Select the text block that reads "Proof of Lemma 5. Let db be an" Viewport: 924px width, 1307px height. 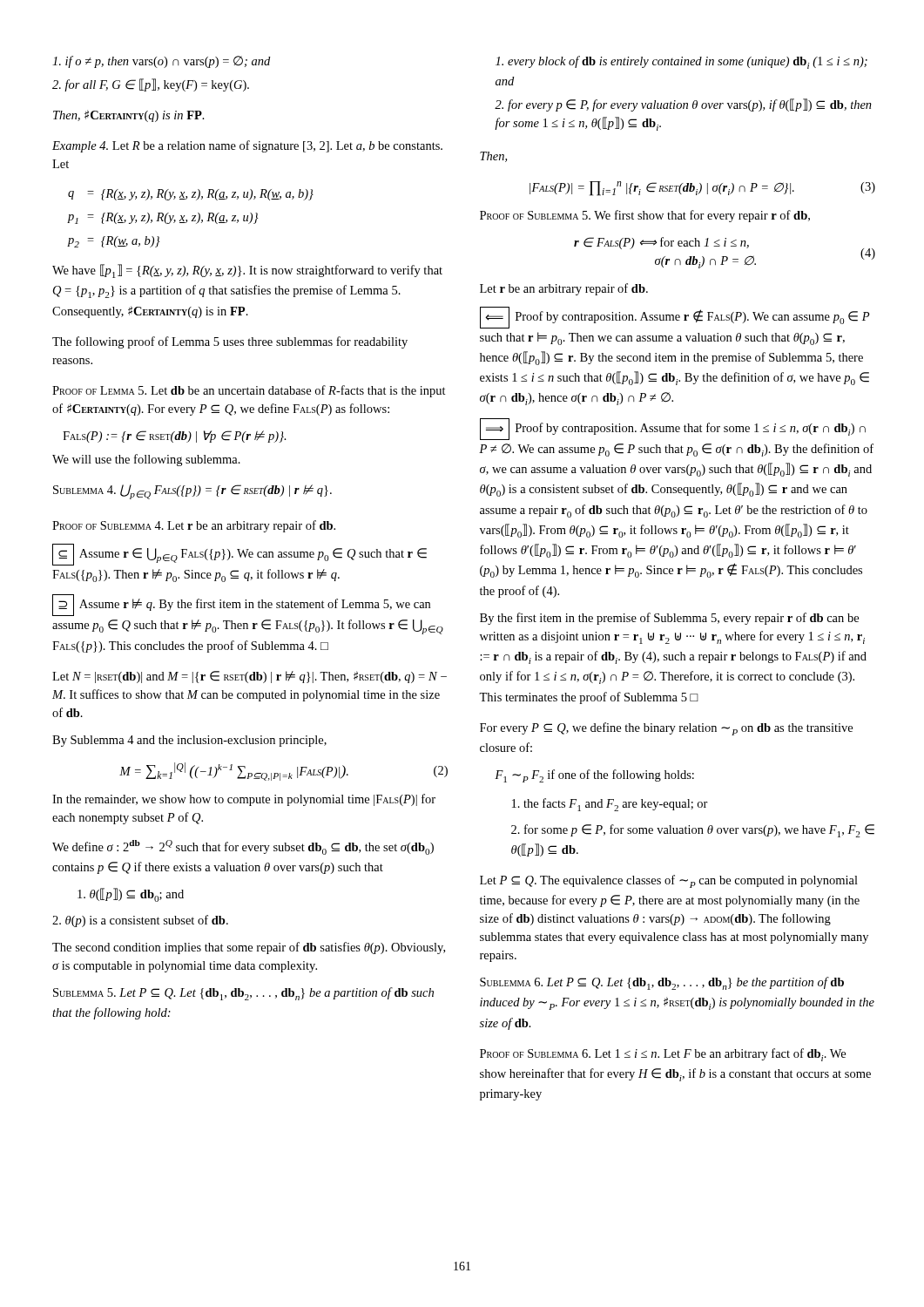(249, 399)
